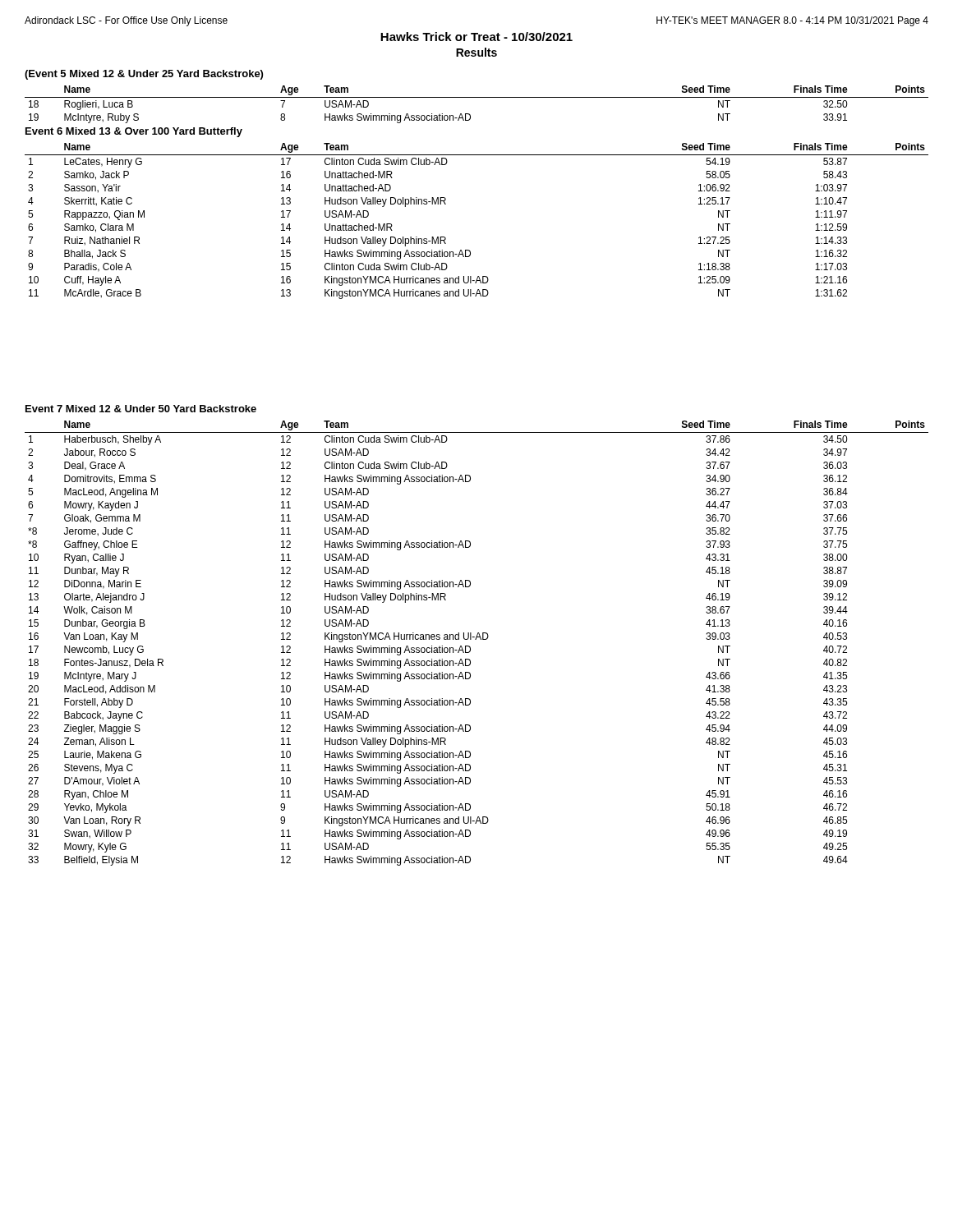The width and height of the screenshot is (953, 1232).
Task: Find the section header on this page that starts "Event 7 Mixed 12 & Under 50 Yard"
Action: [x=141, y=409]
